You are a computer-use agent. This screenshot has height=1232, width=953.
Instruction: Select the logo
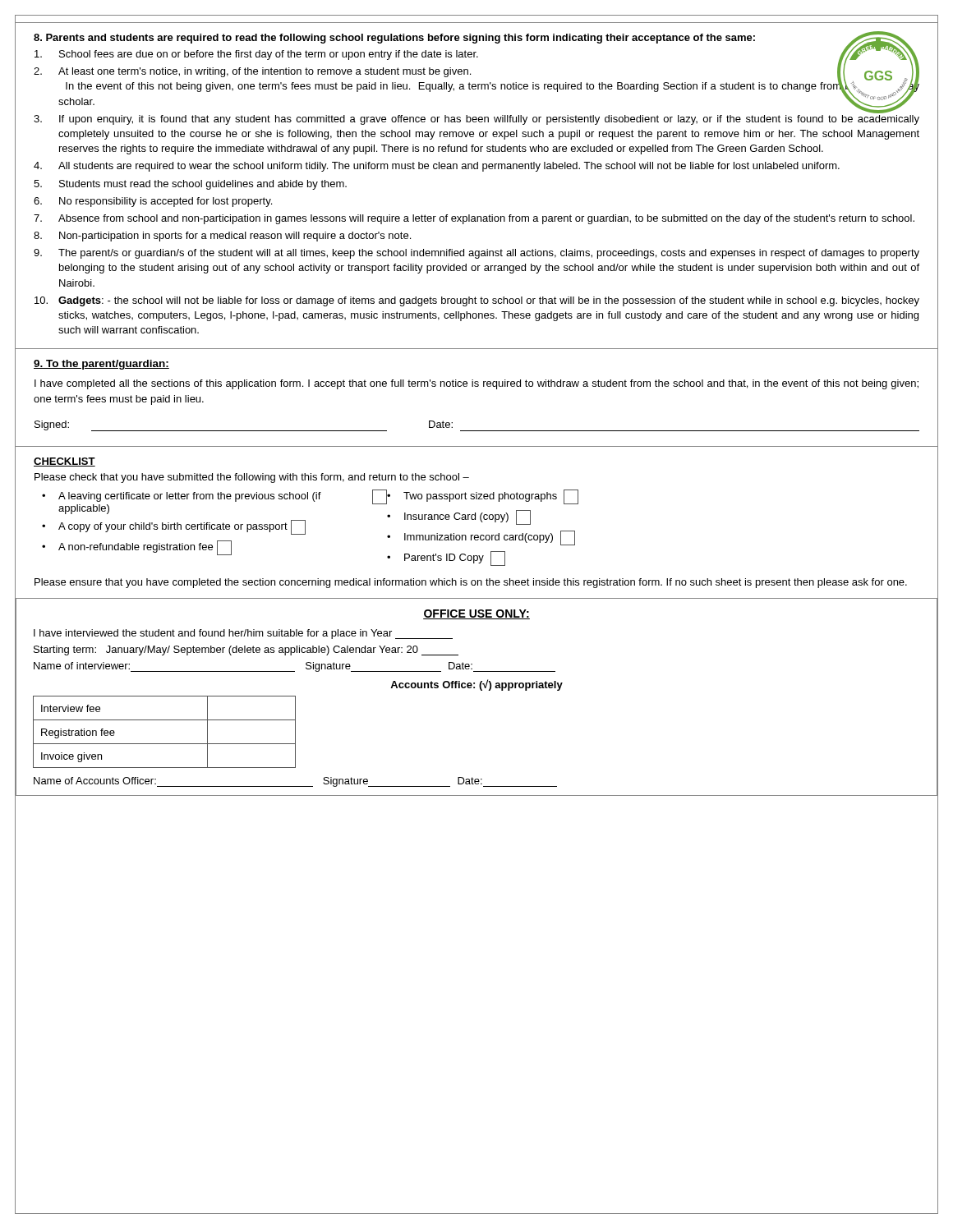pos(878,72)
